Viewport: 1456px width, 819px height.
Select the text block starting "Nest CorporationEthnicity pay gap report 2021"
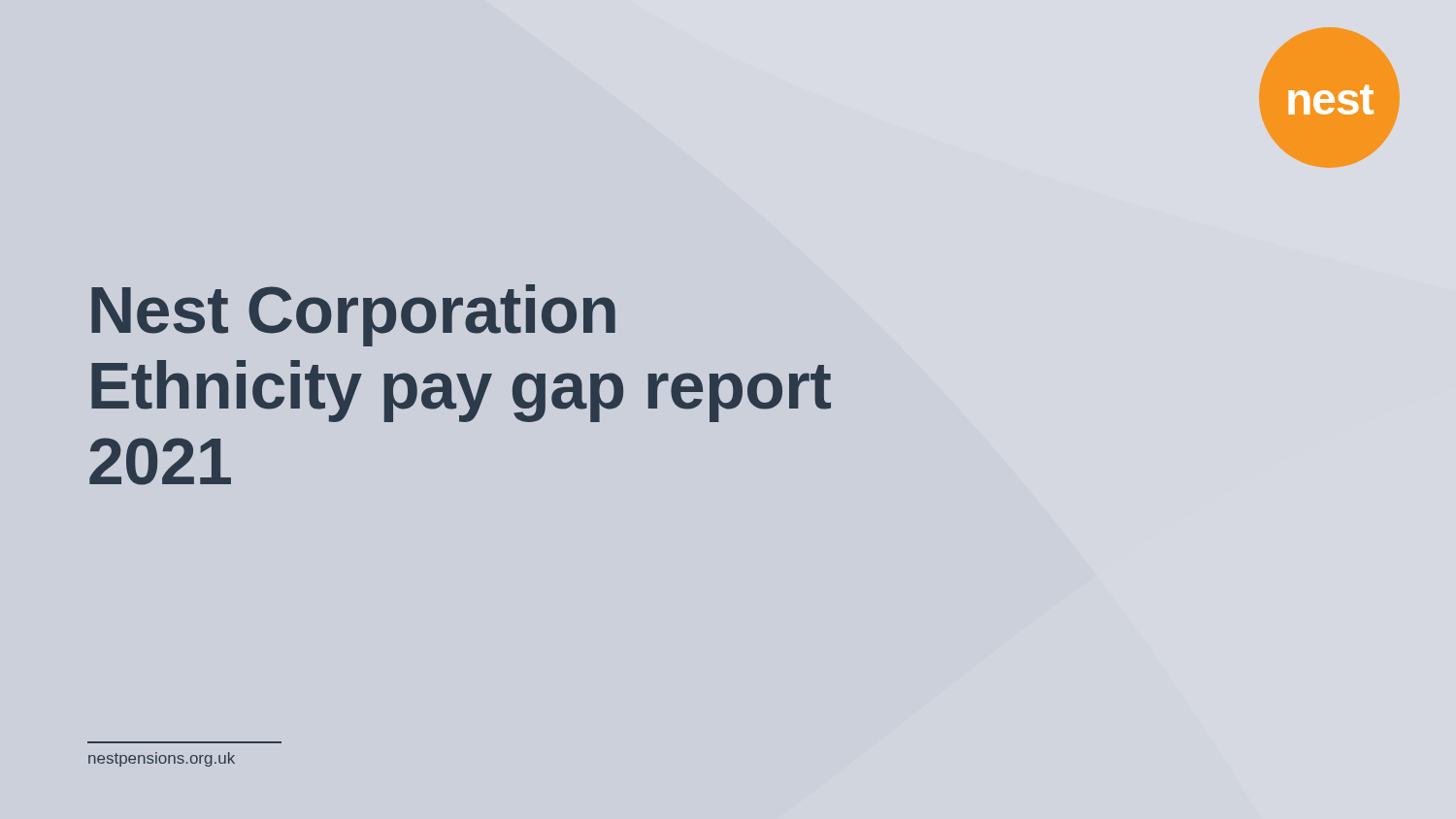(x=524, y=386)
